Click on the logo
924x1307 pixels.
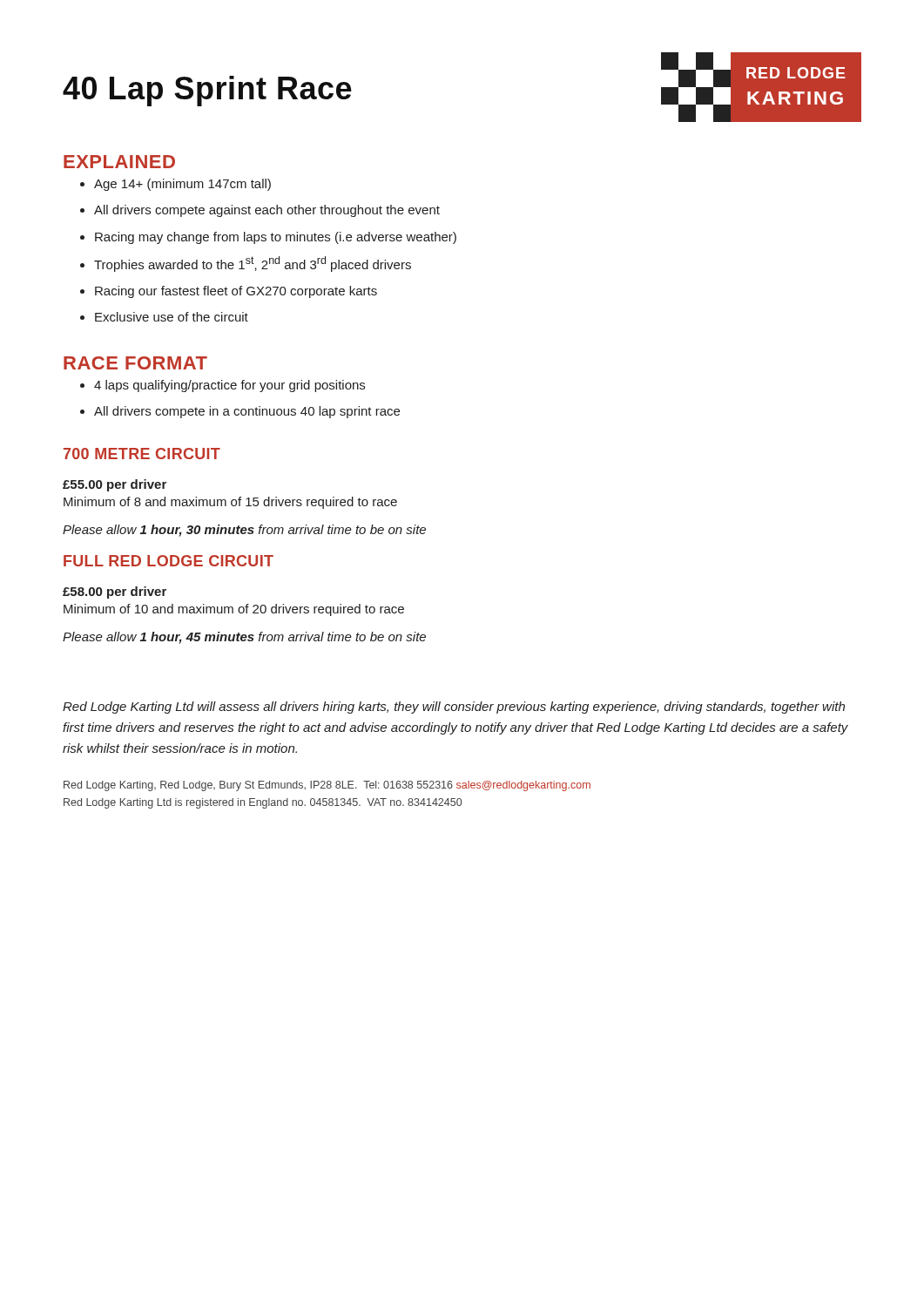[761, 88]
